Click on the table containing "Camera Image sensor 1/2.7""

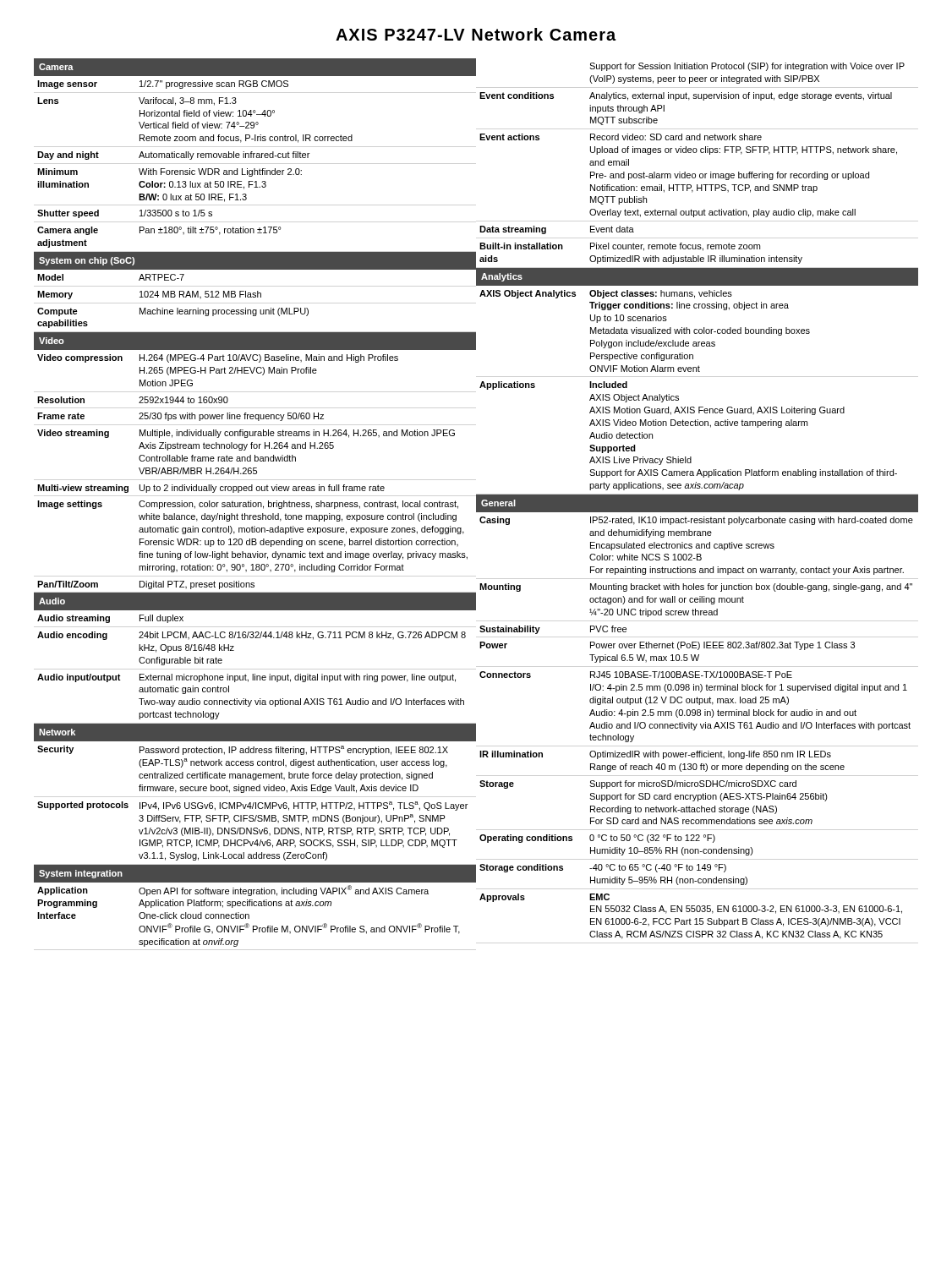(x=255, y=504)
